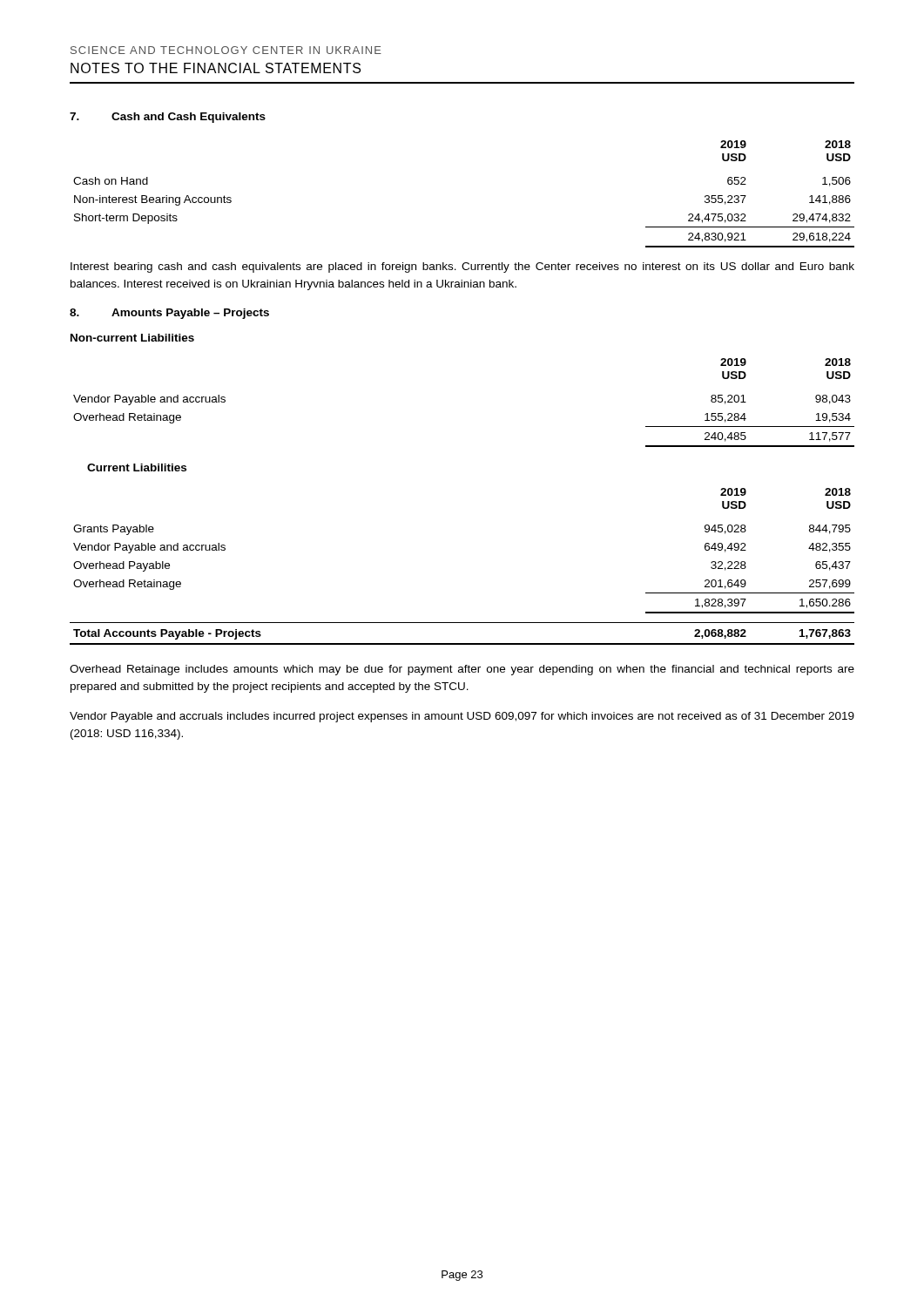Find the table that mentions "Total Accounts Payable -"
Screen dimensions: 1307x924
[462, 633]
